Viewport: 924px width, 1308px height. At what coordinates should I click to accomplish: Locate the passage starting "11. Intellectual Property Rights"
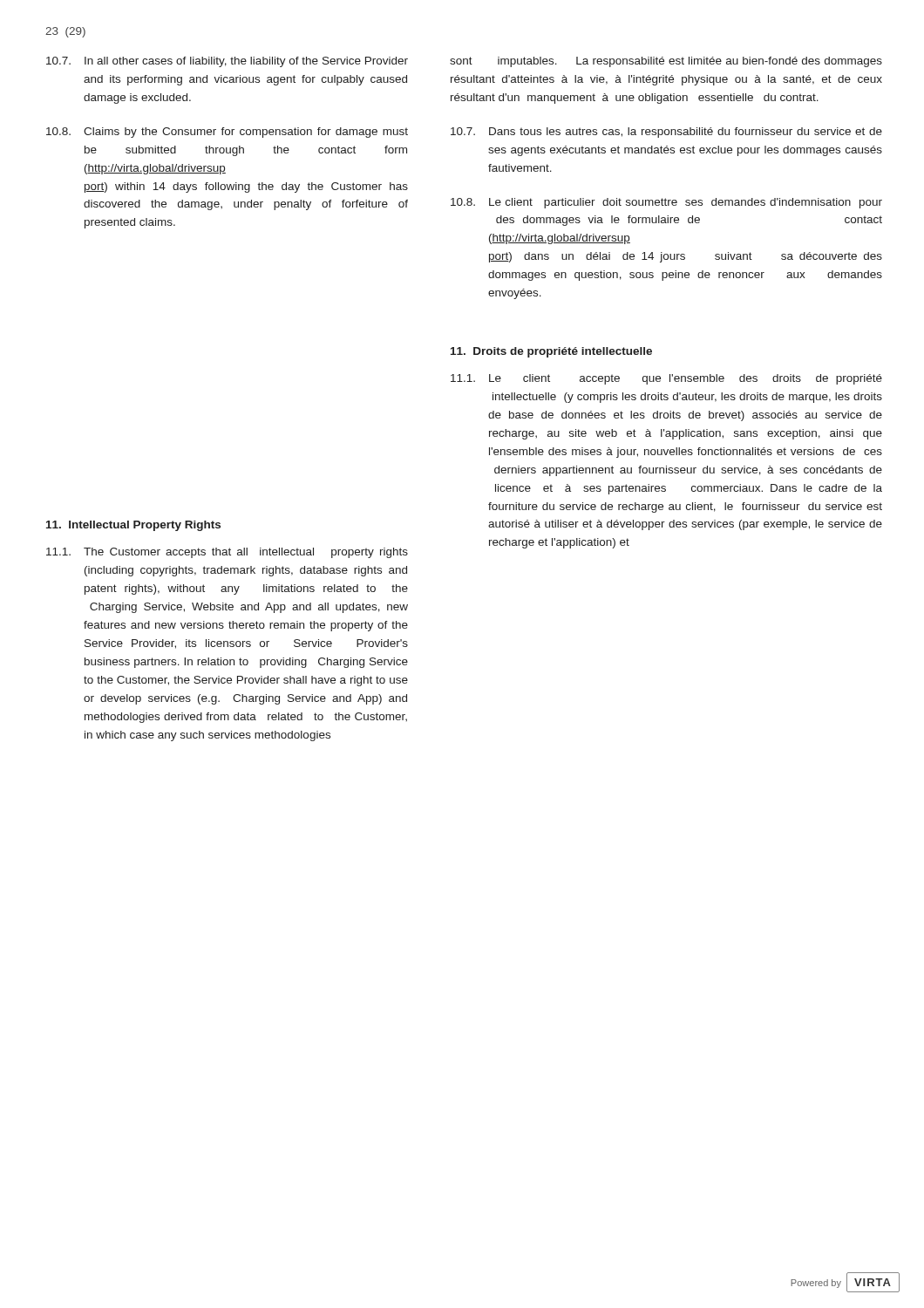(133, 525)
